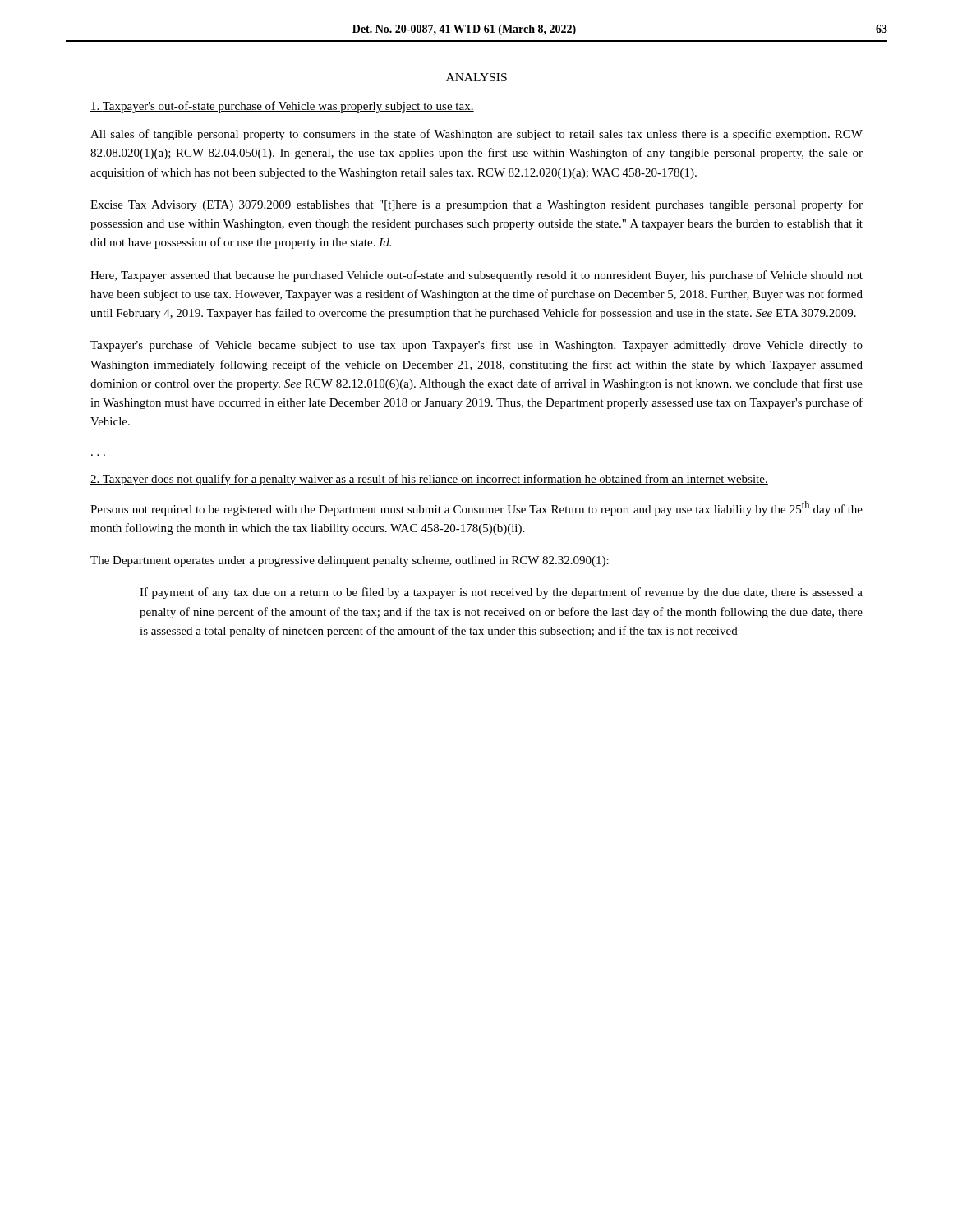953x1232 pixels.
Task: Find the element starting "Excise Tax Advisory (ETA)"
Action: (x=476, y=223)
